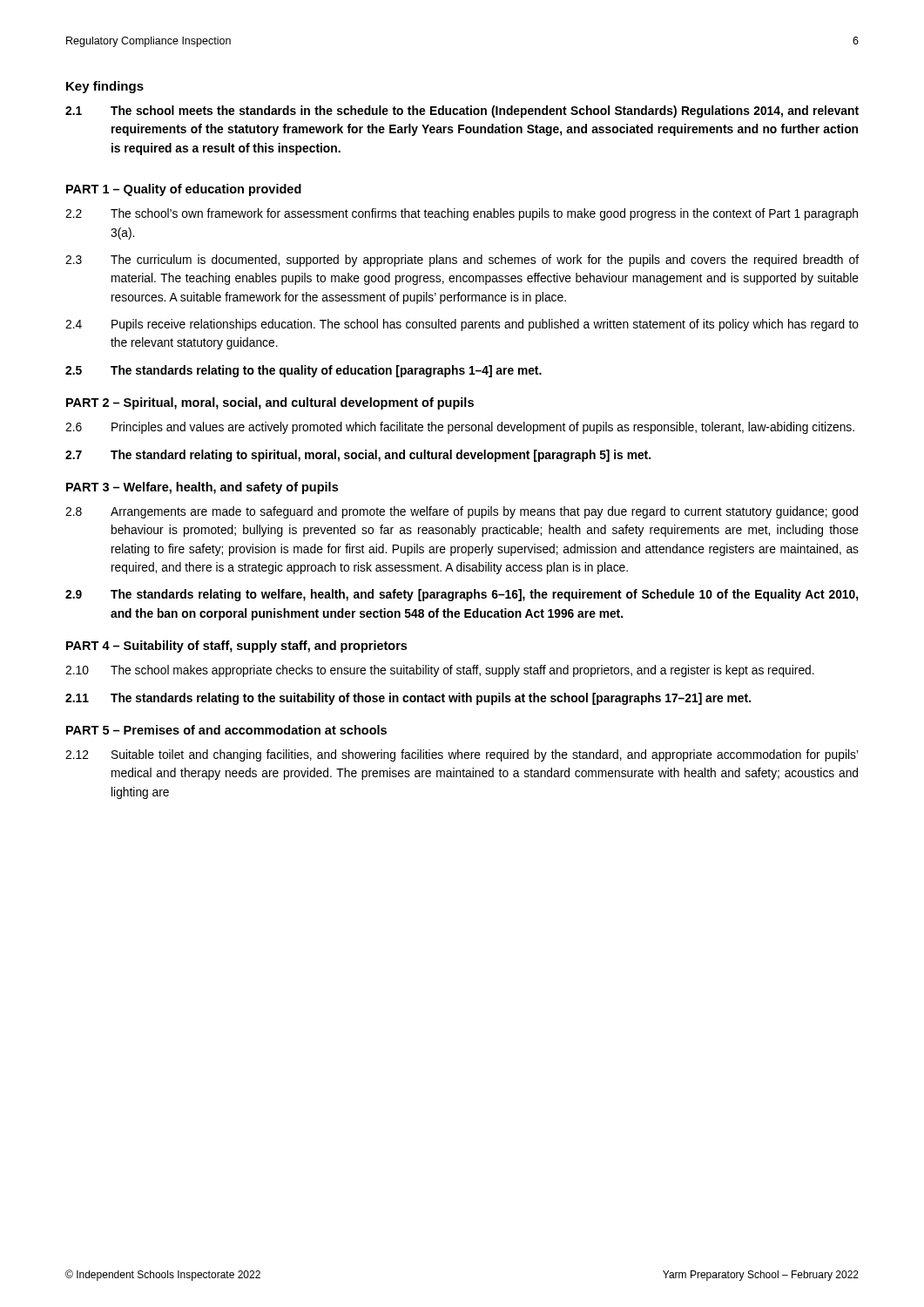Image resolution: width=924 pixels, height=1307 pixels.
Task: Find the list item with the text "2.11 The standards relating to the"
Action: point(462,698)
